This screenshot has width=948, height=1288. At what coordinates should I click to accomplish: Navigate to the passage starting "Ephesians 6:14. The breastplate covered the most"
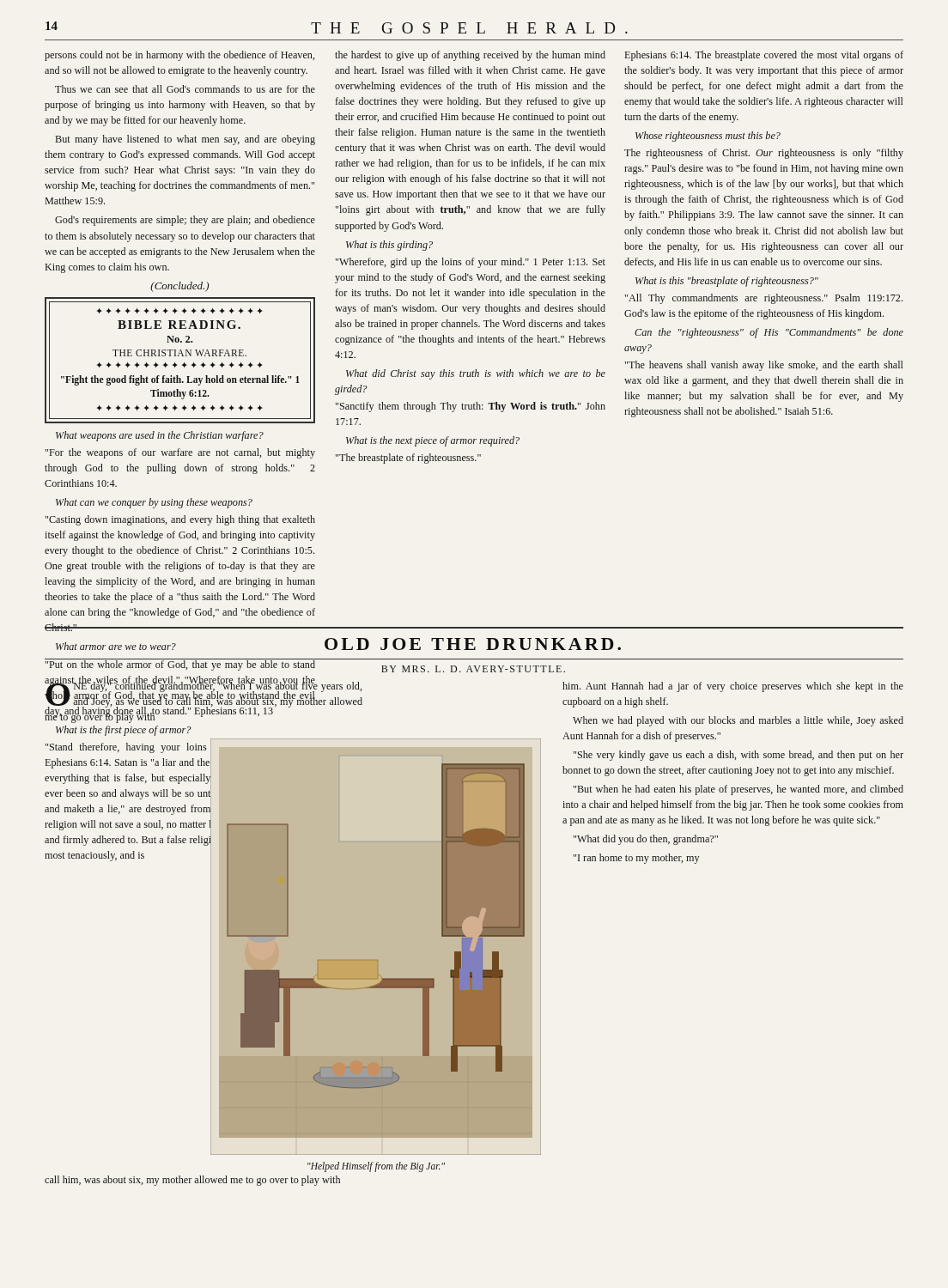point(764,233)
